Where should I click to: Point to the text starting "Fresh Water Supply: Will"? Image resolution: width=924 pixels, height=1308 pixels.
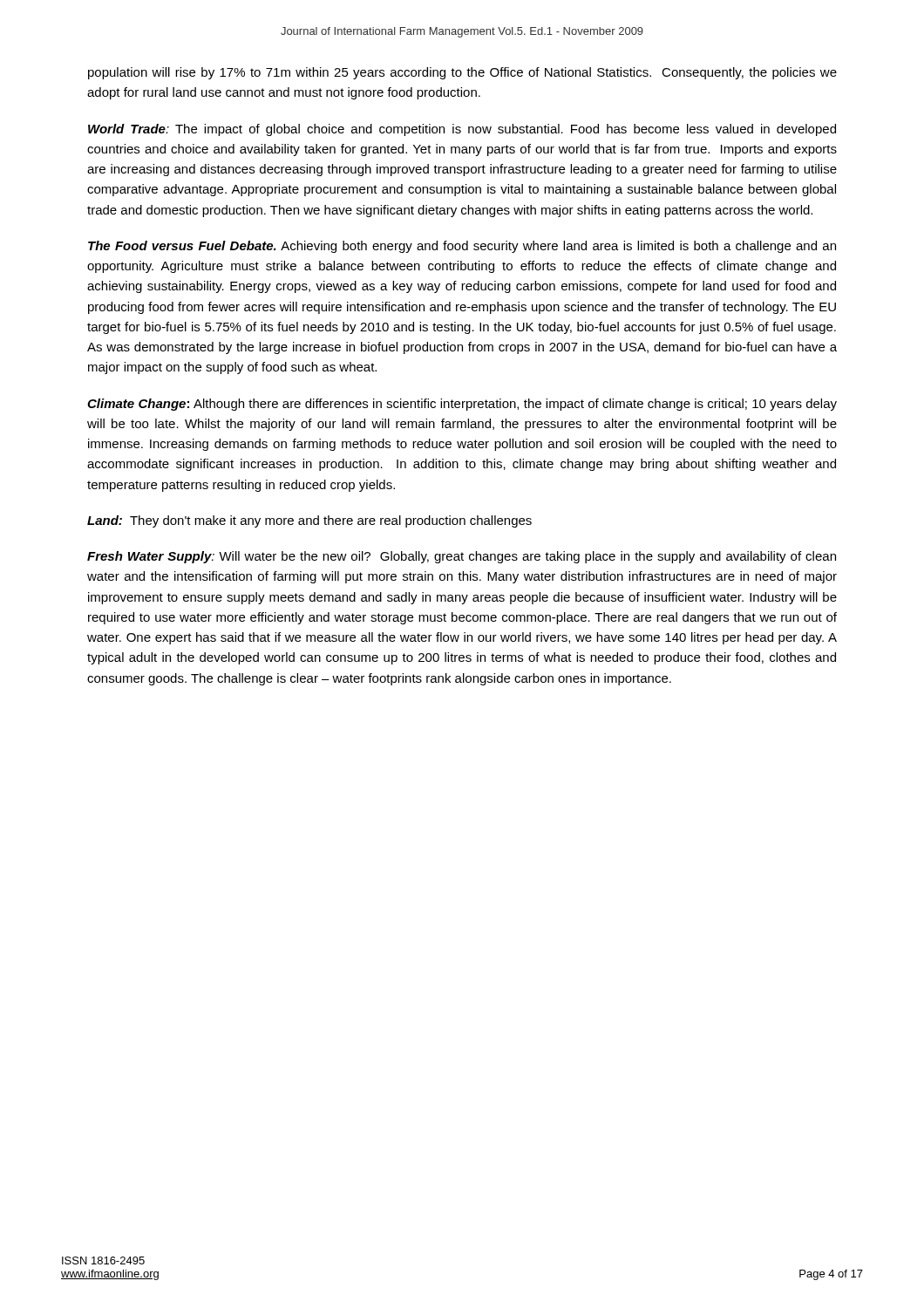coord(462,617)
